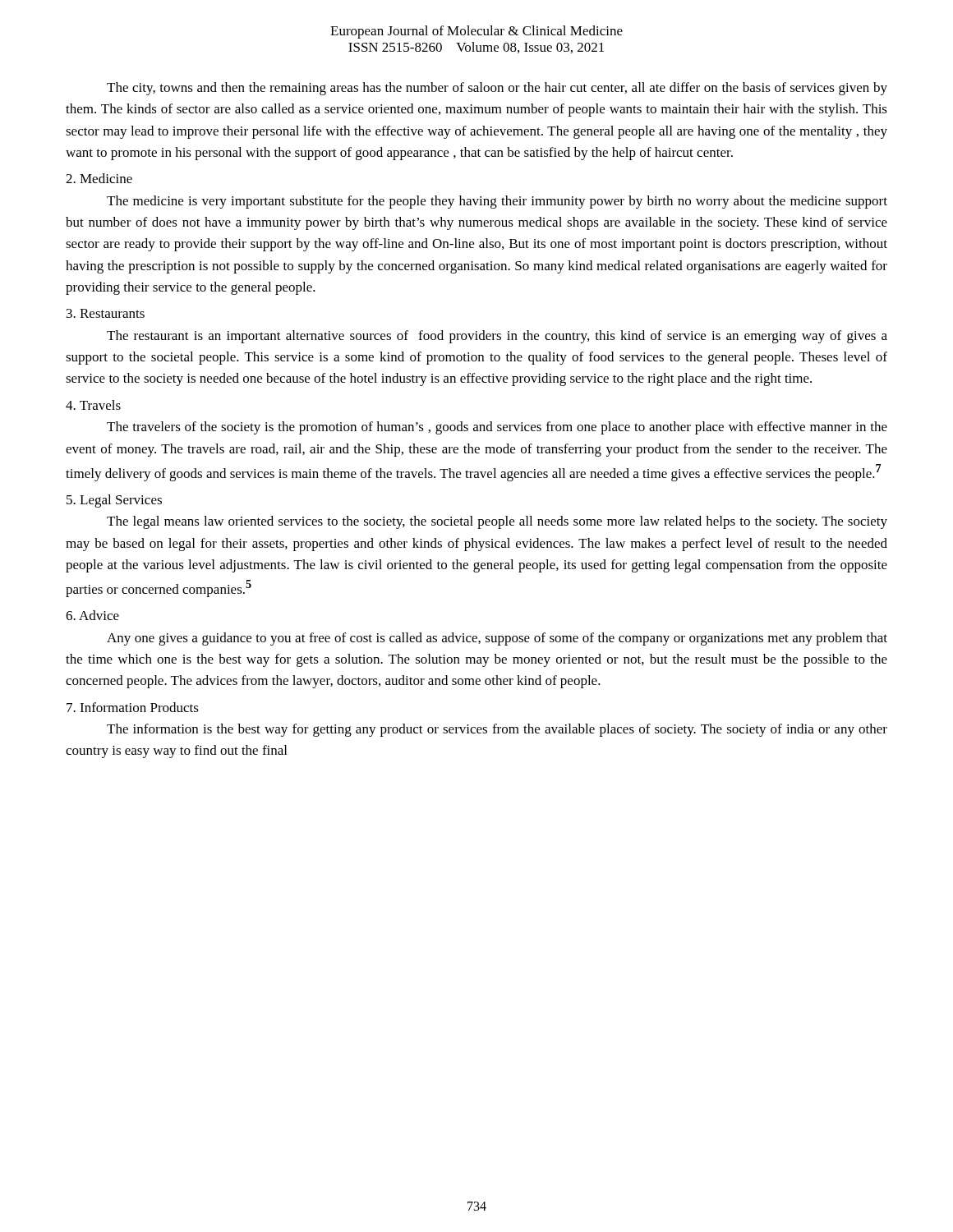
Task: Point to the text starting "6. Advice"
Action: click(x=92, y=616)
